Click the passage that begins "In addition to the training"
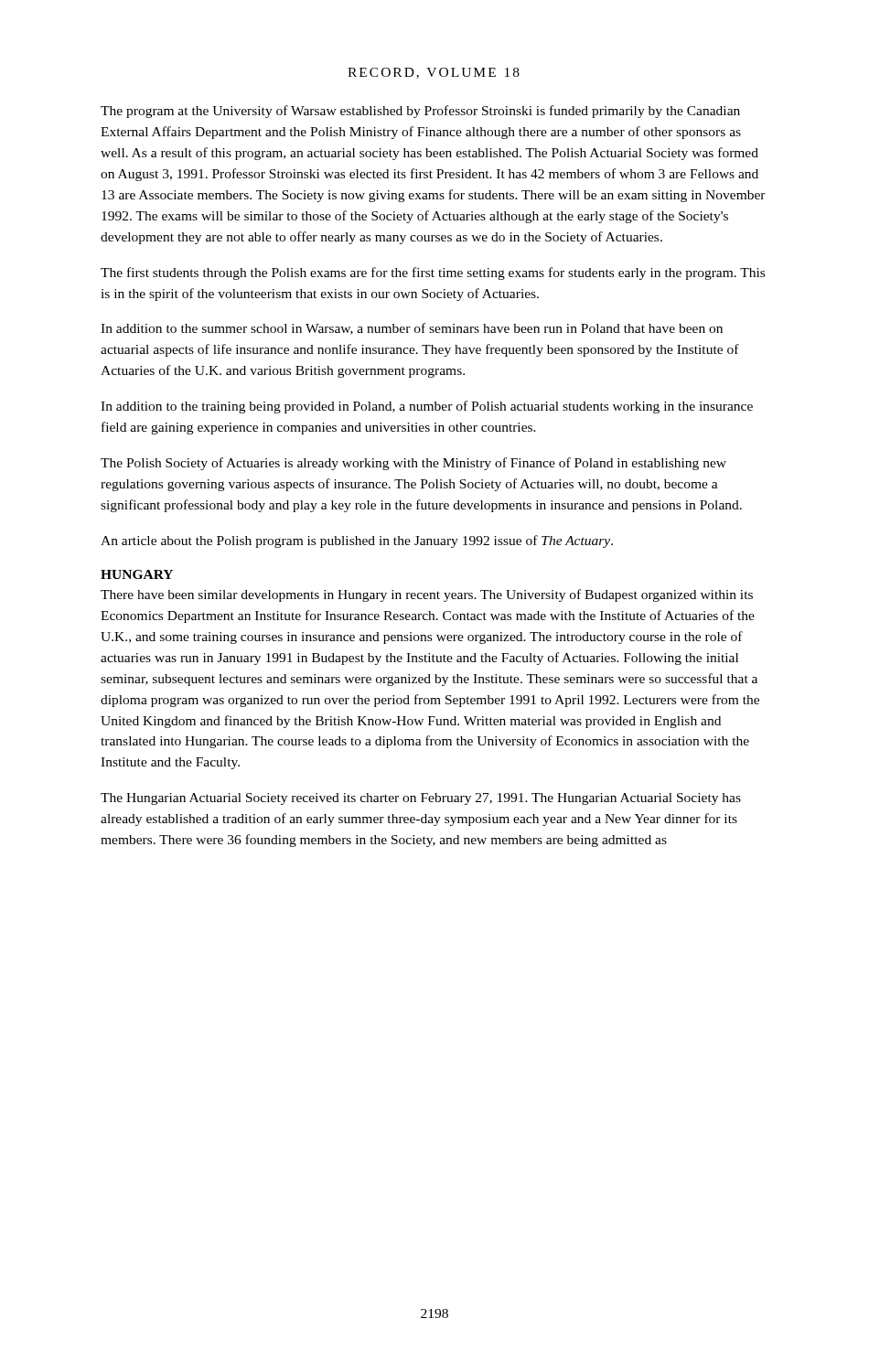This screenshot has width=869, height=1372. 427,416
